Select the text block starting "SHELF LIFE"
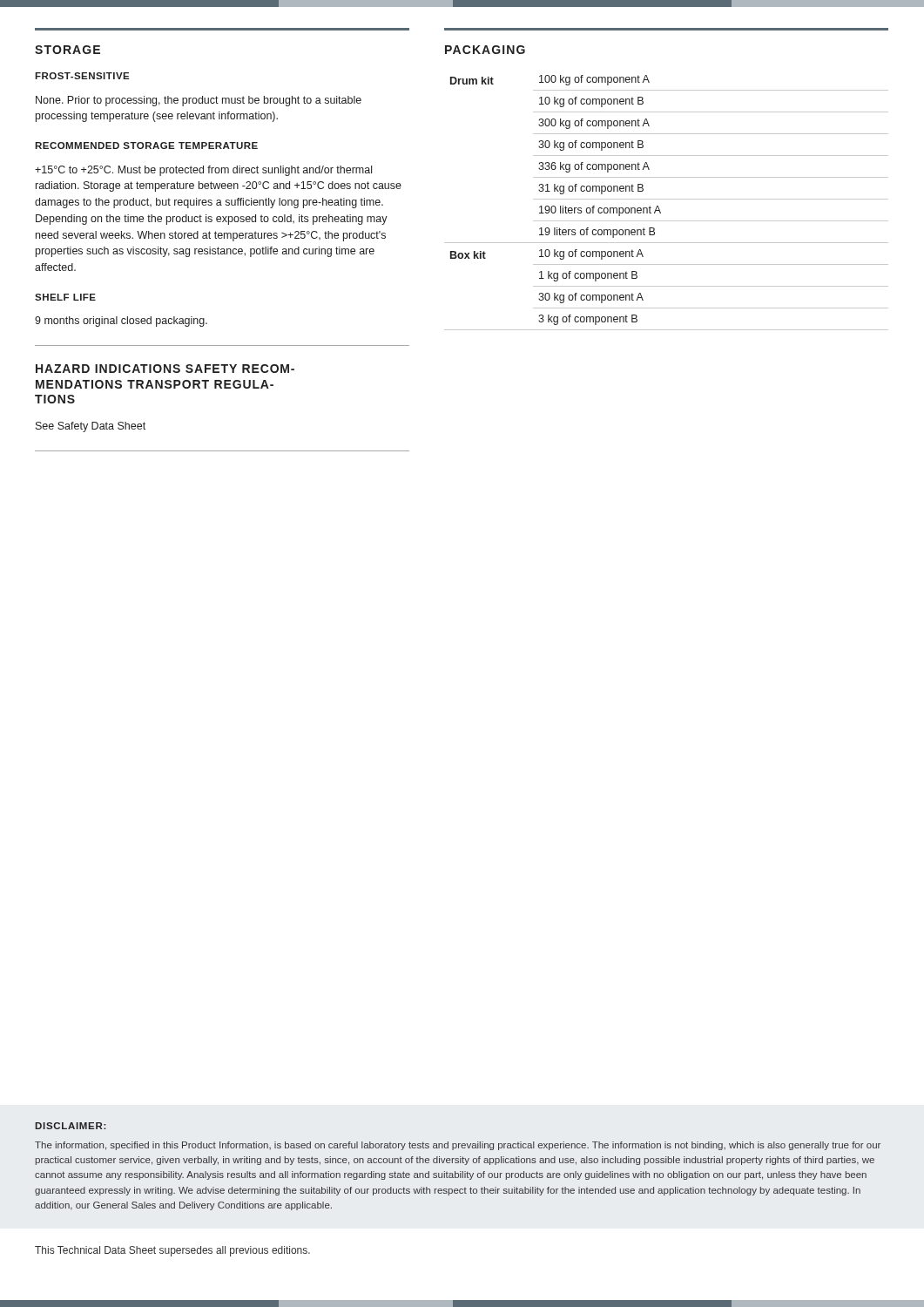 [x=65, y=297]
